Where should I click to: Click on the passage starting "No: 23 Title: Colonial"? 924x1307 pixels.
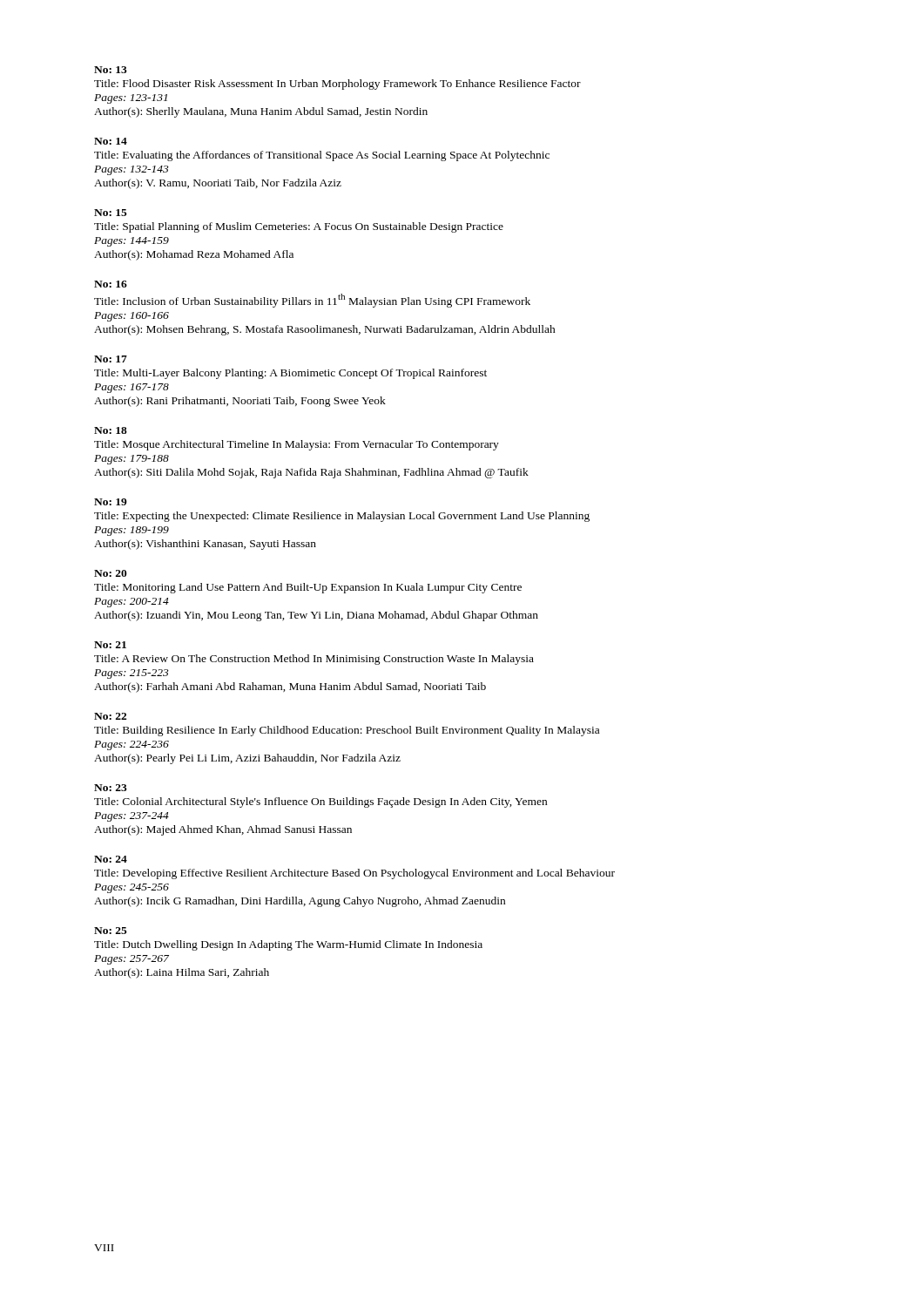tap(451, 808)
